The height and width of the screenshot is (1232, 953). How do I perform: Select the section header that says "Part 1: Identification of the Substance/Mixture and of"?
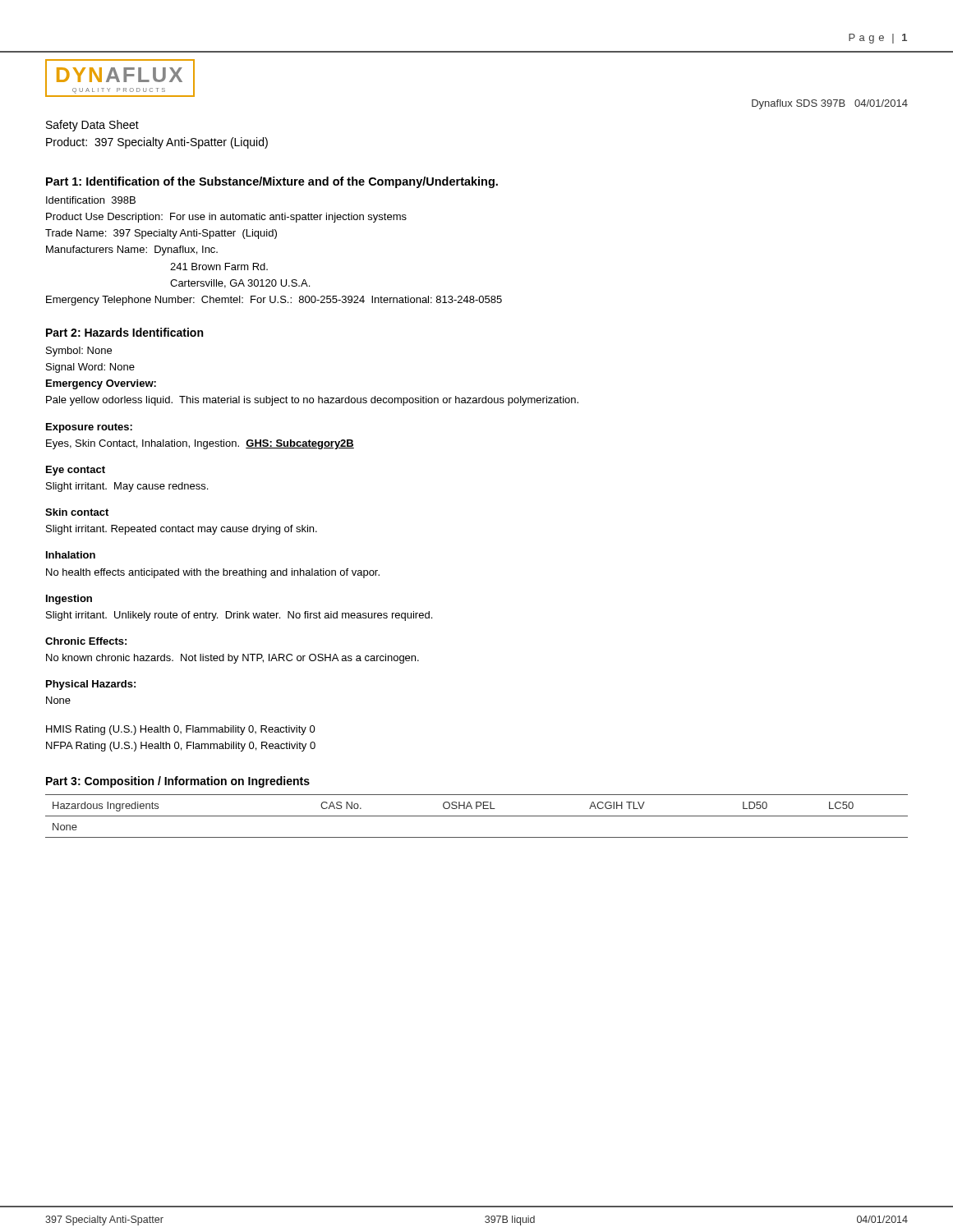pos(272,182)
